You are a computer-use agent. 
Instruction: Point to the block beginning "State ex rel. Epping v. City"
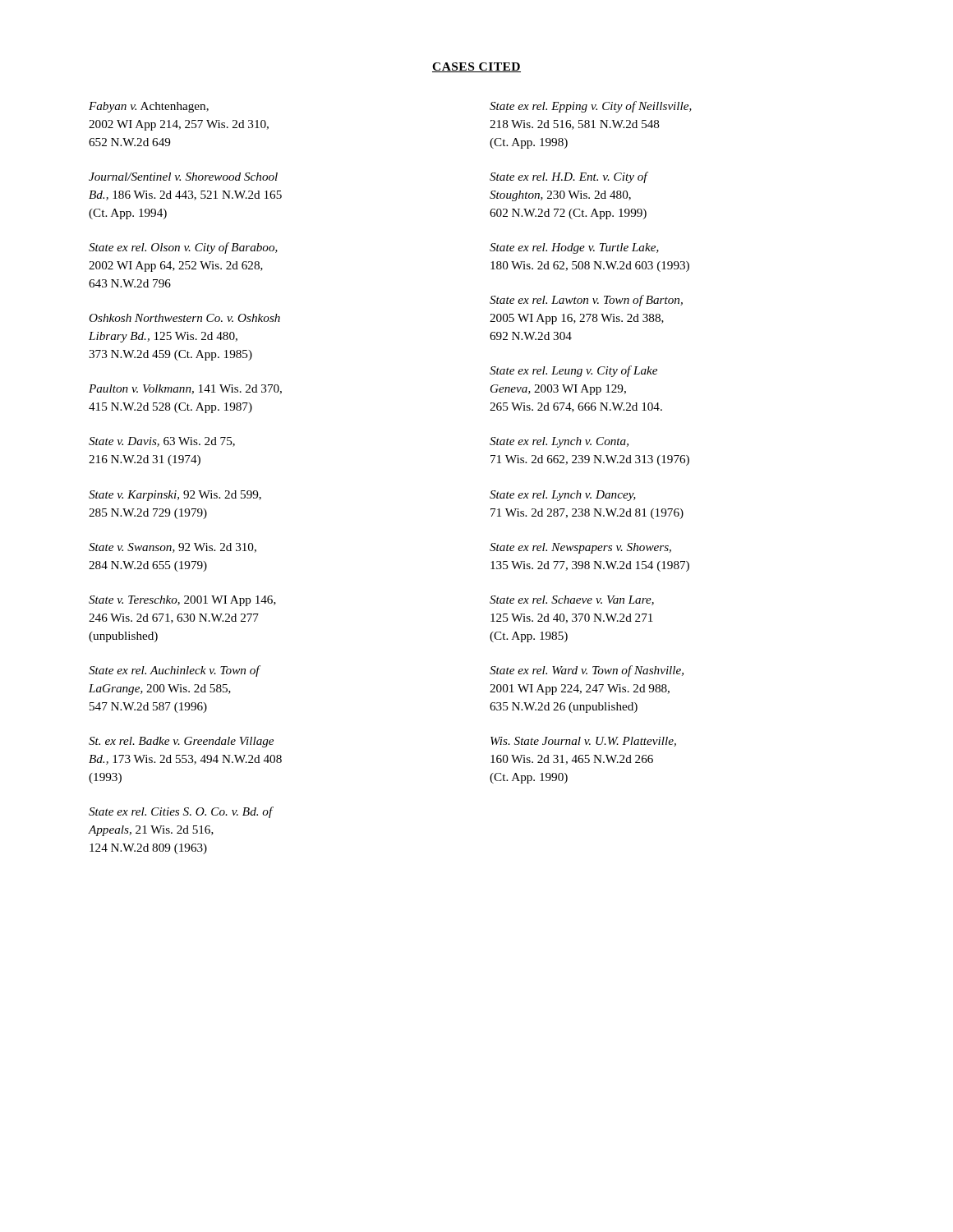[591, 124]
